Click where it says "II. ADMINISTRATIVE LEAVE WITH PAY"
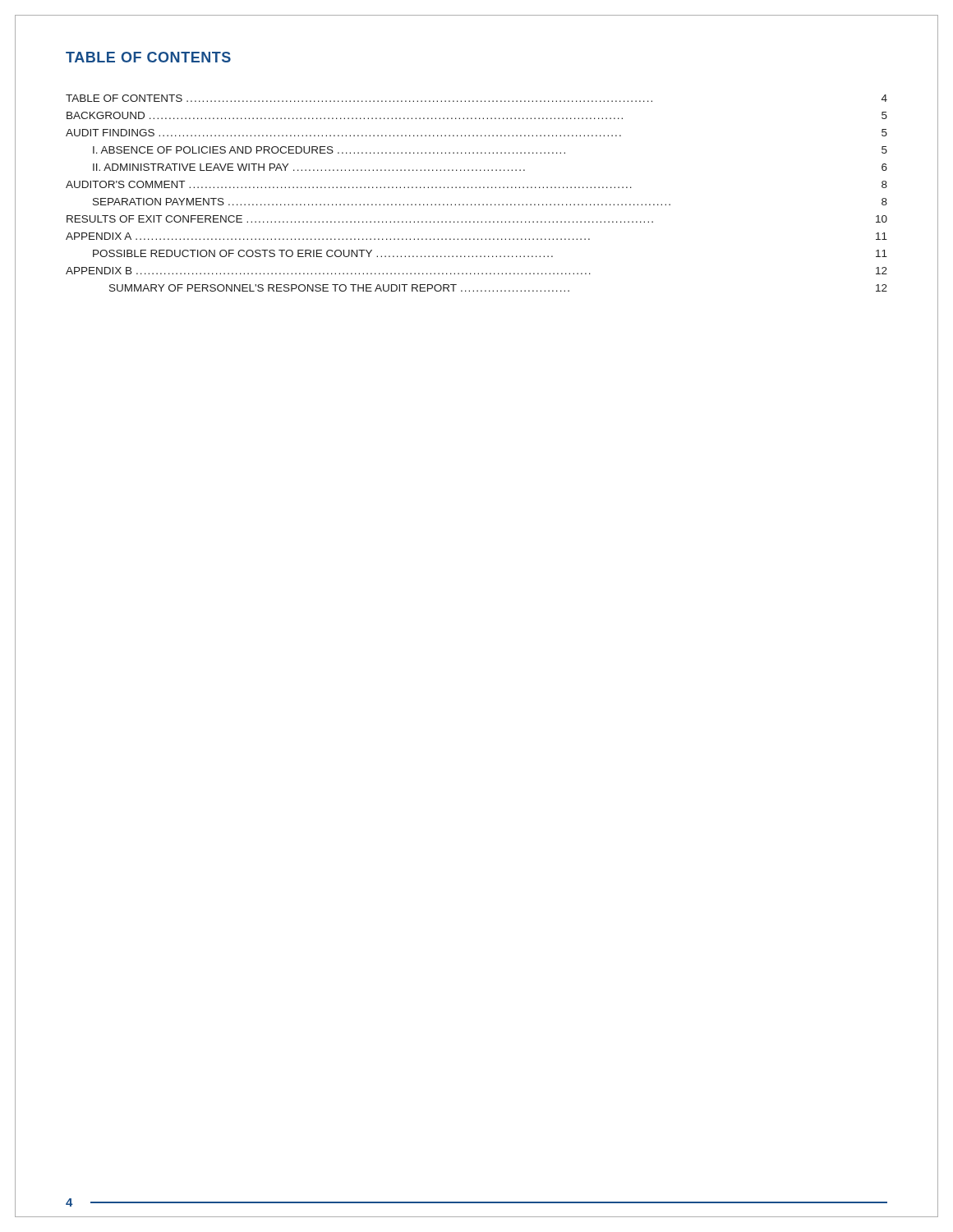 pos(476,167)
